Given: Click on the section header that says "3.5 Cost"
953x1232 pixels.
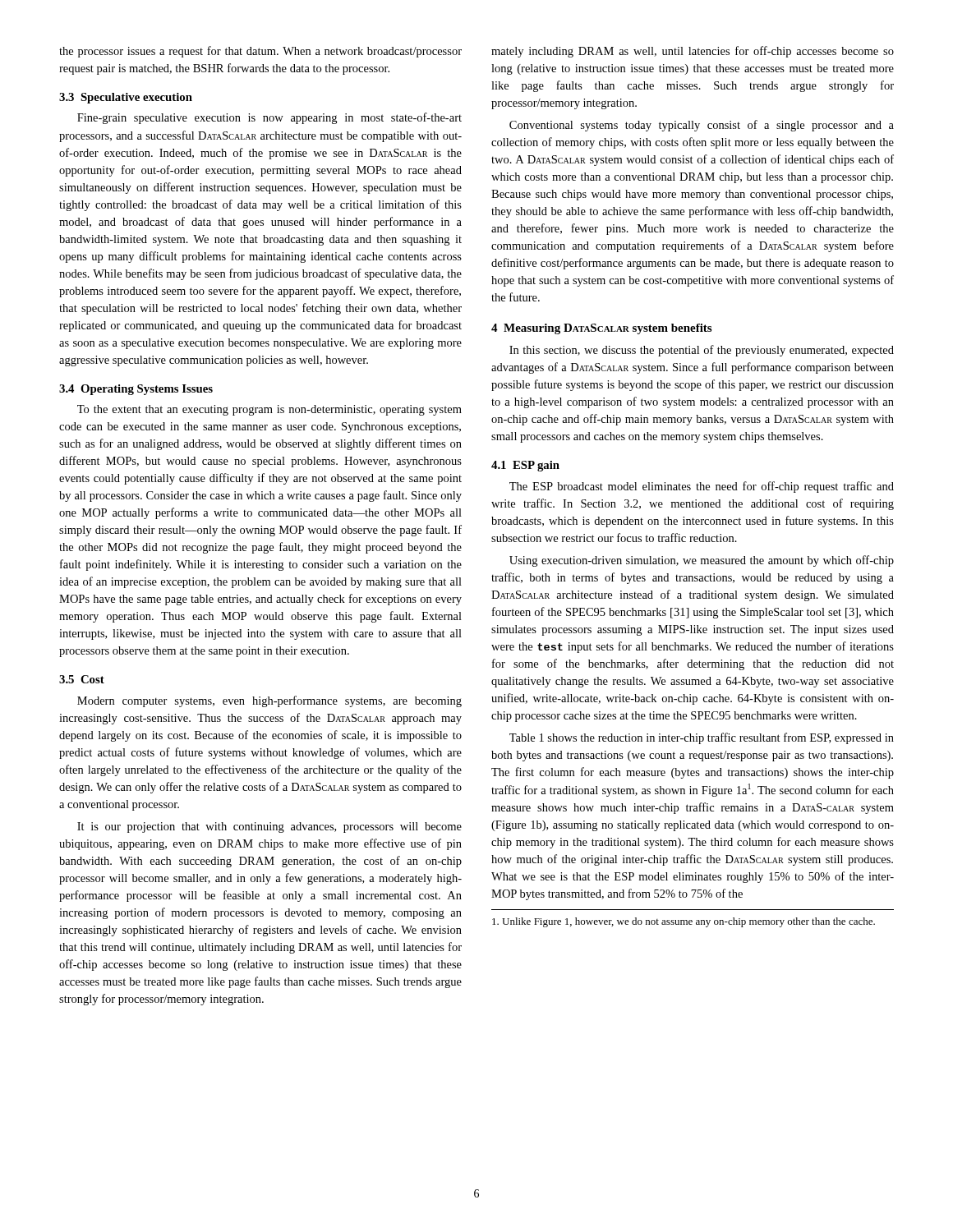Looking at the screenshot, I should (82, 680).
